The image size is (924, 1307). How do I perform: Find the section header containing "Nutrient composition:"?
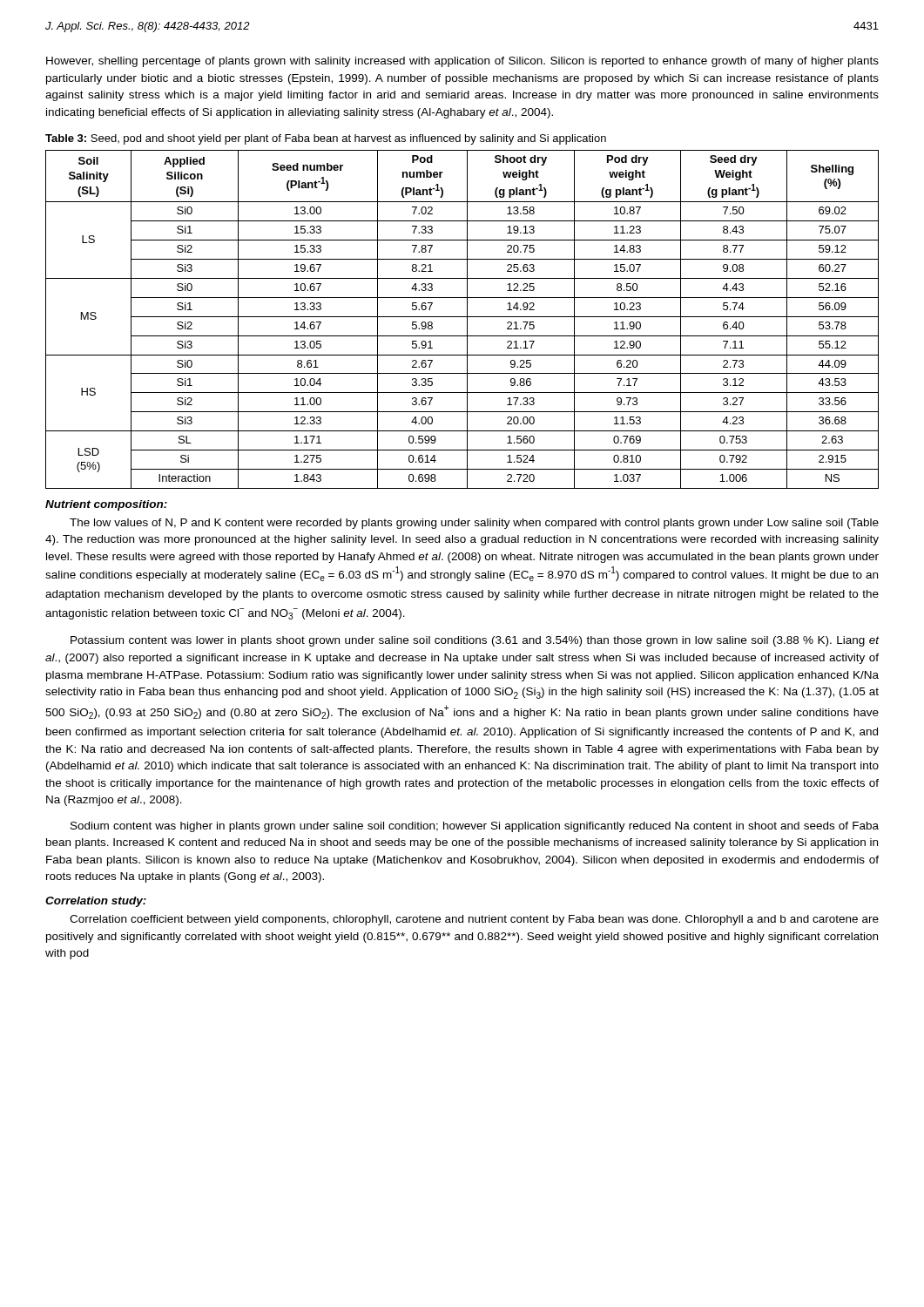(106, 504)
